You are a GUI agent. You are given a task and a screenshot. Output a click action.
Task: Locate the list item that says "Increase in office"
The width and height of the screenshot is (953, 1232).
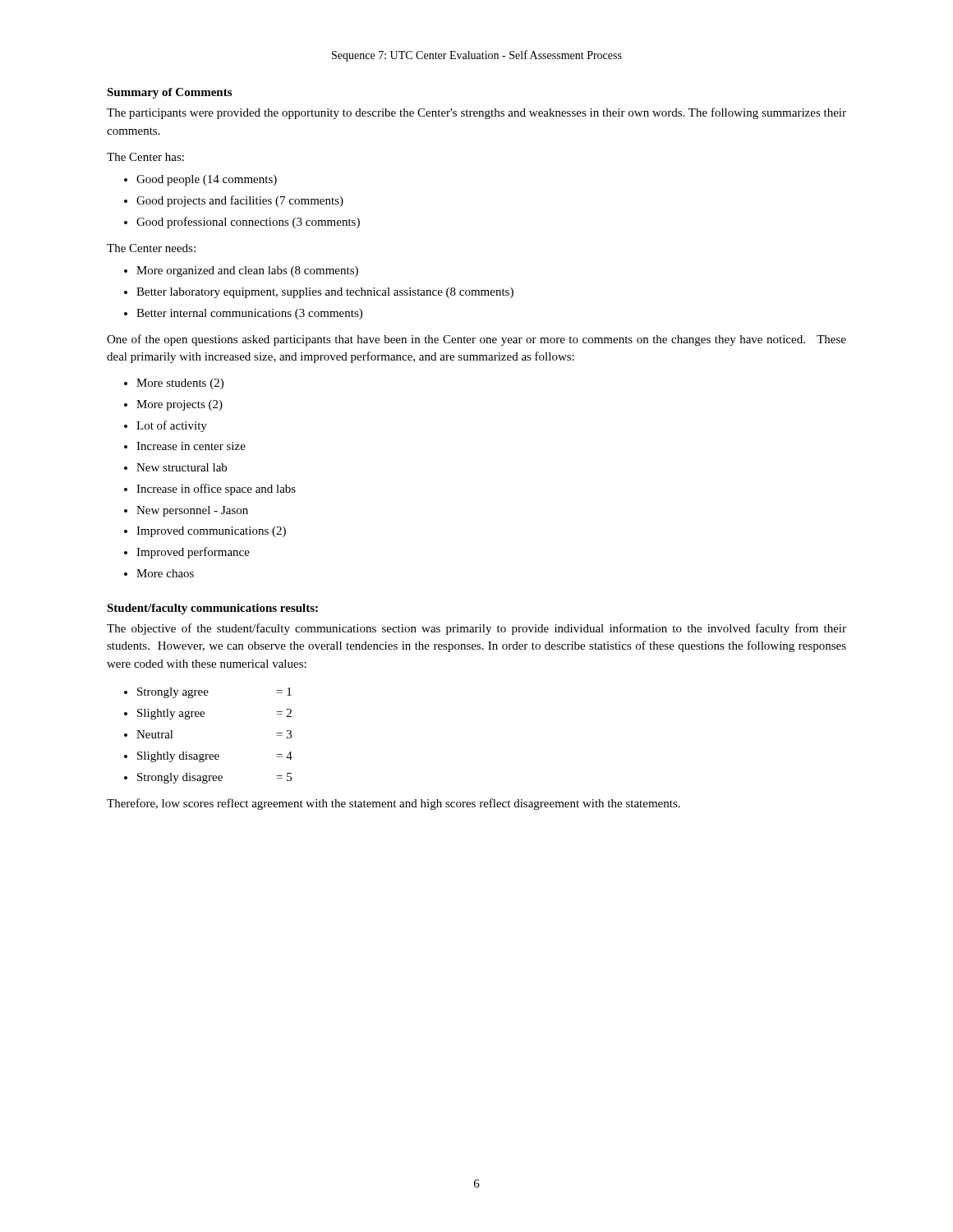(216, 488)
